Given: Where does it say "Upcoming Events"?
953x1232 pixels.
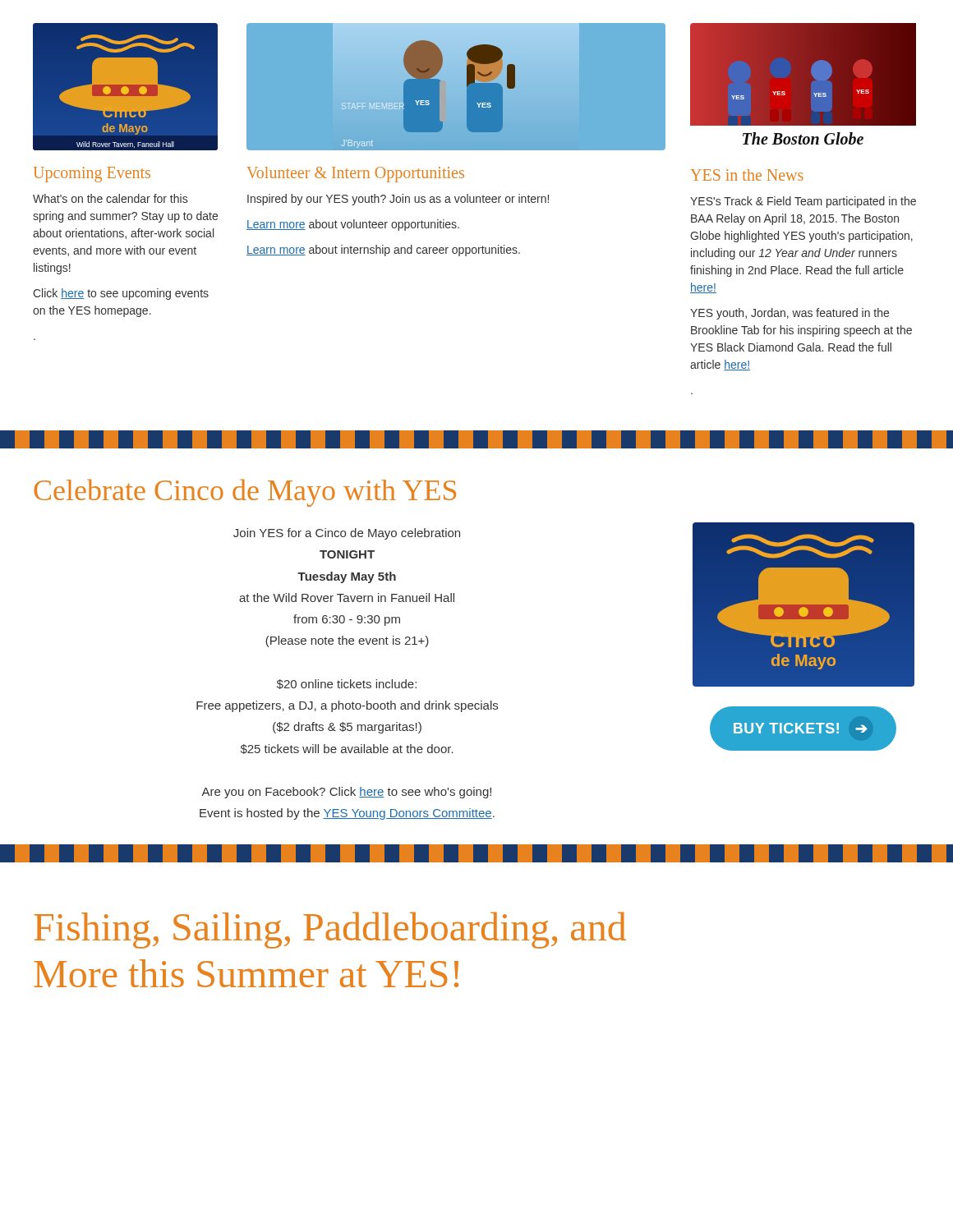Looking at the screenshot, I should pos(92,172).
